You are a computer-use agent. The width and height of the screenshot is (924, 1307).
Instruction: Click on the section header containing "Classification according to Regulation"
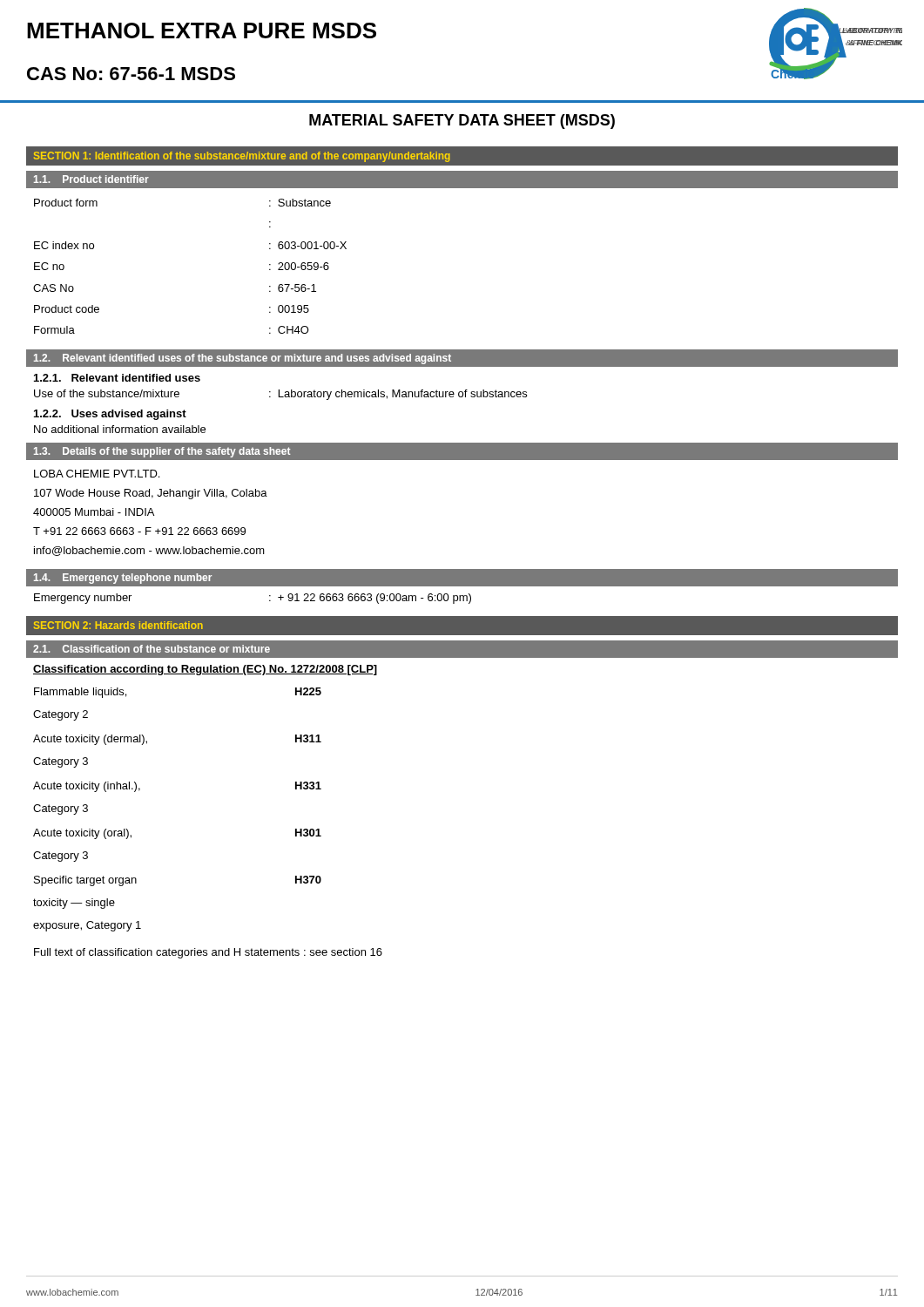(x=205, y=669)
